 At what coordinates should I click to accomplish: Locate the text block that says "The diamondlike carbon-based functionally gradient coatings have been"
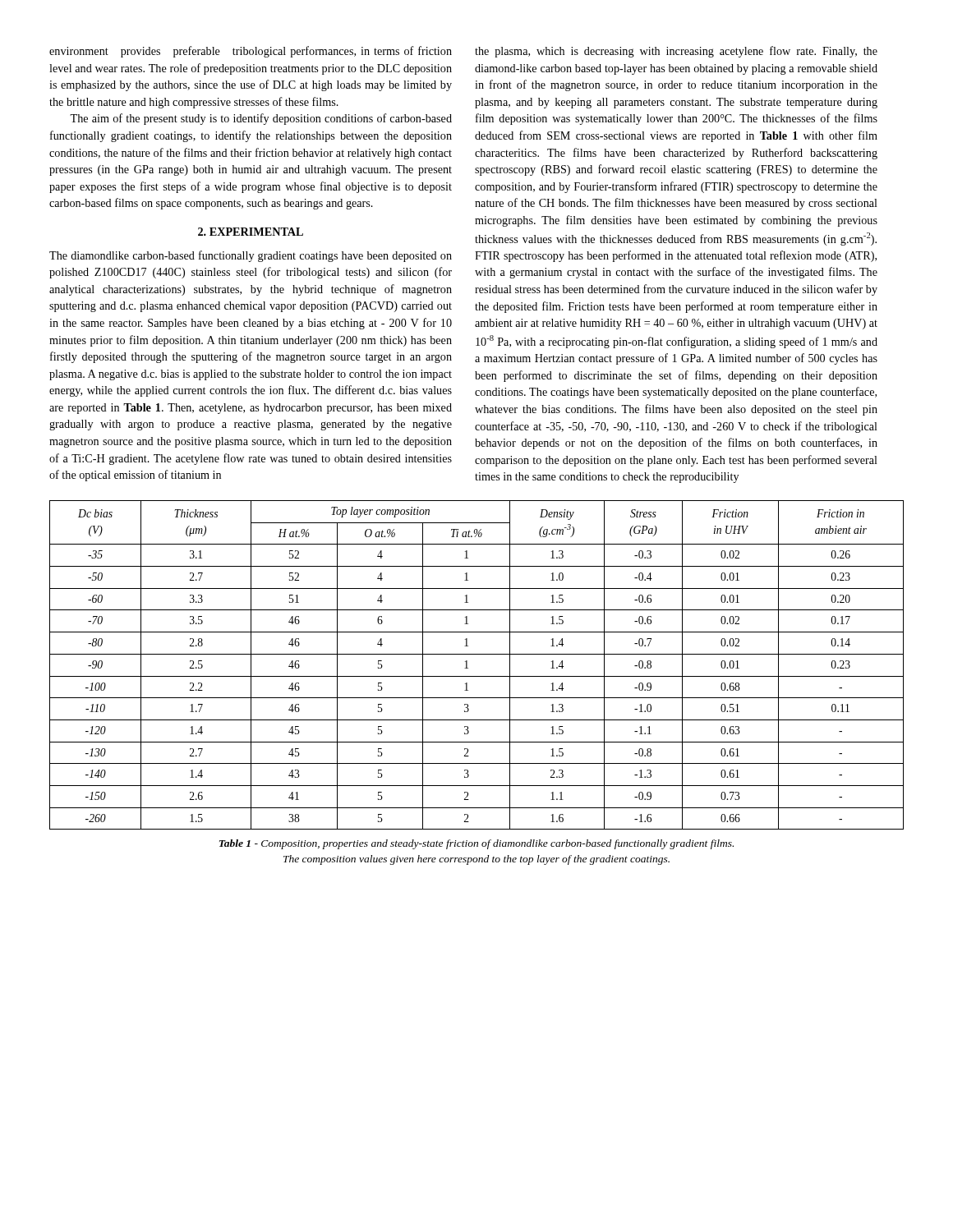251,365
